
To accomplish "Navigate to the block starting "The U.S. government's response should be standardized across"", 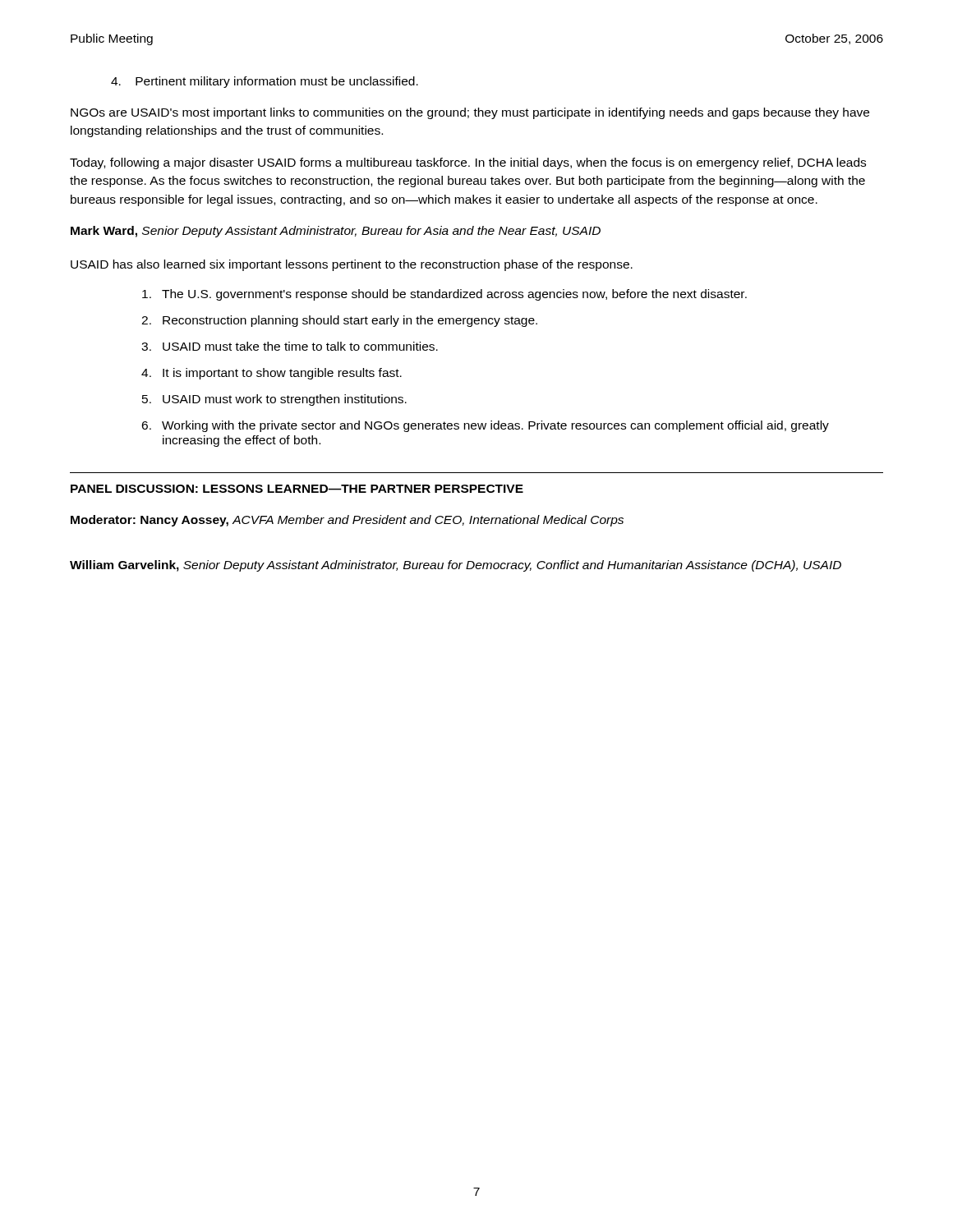I will (x=497, y=294).
